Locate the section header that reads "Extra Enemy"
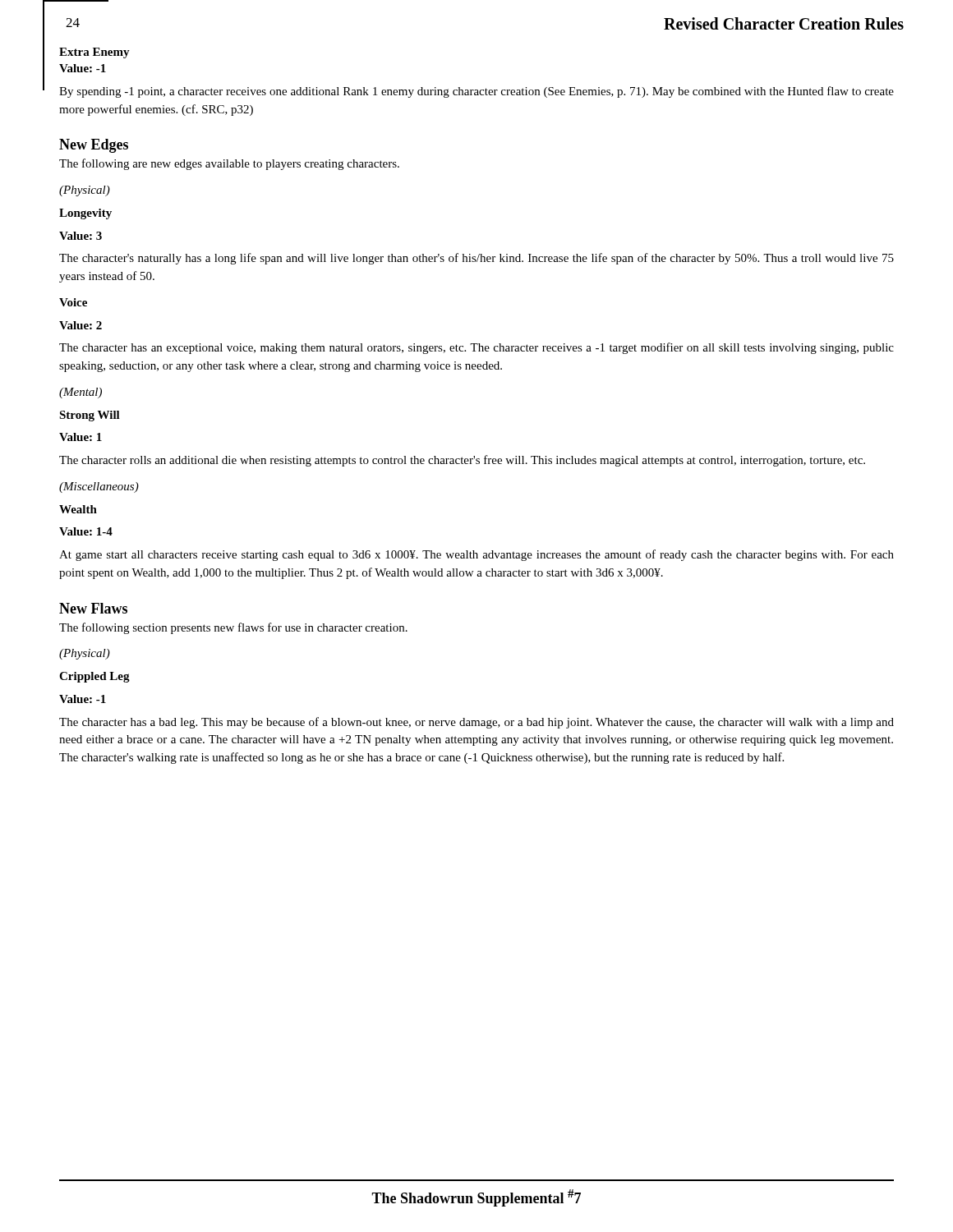The image size is (953, 1232). click(94, 52)
